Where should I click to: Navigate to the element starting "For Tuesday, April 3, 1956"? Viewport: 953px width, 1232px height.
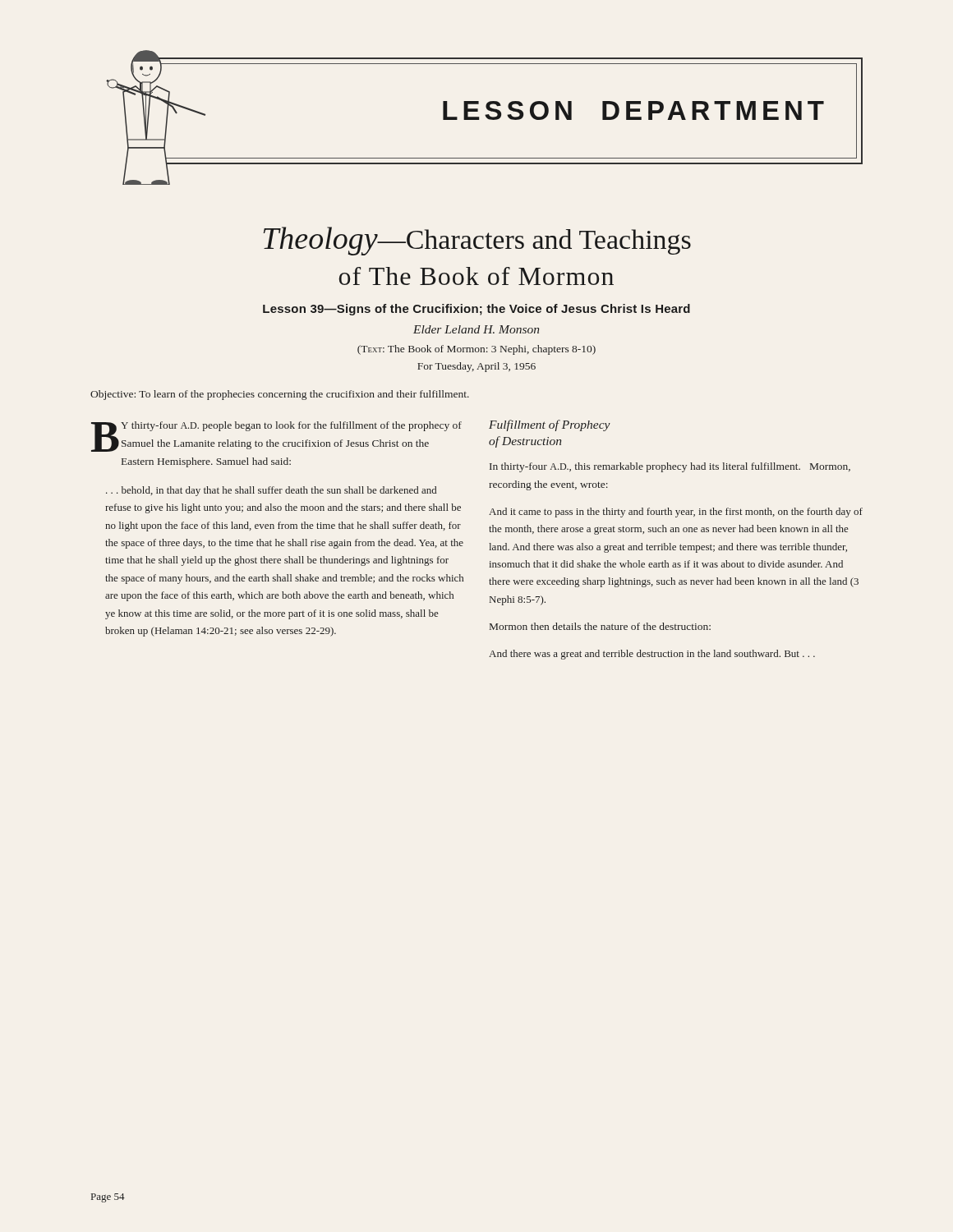[x=476, y=366]
